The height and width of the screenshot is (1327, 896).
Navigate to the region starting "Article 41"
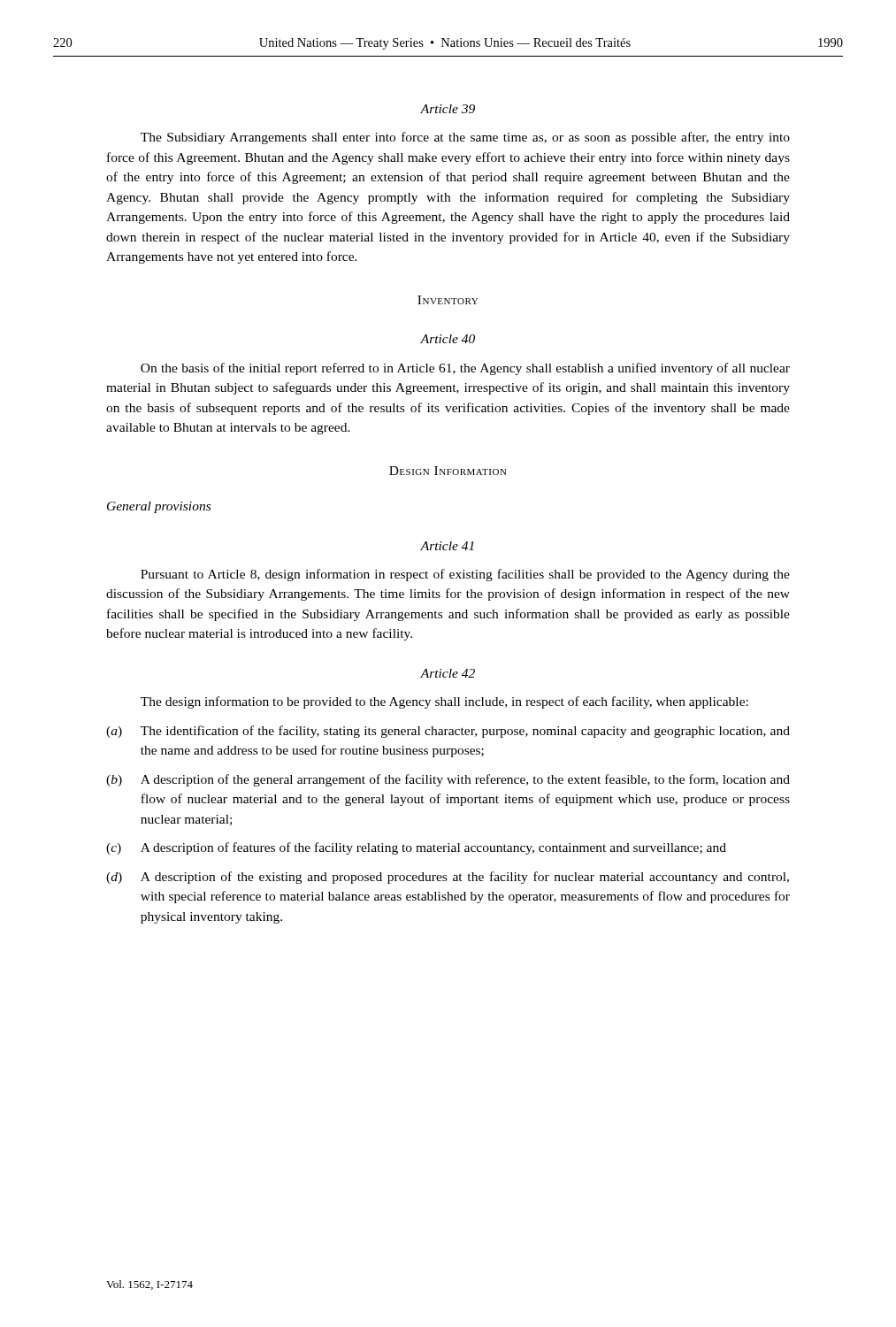448,545
